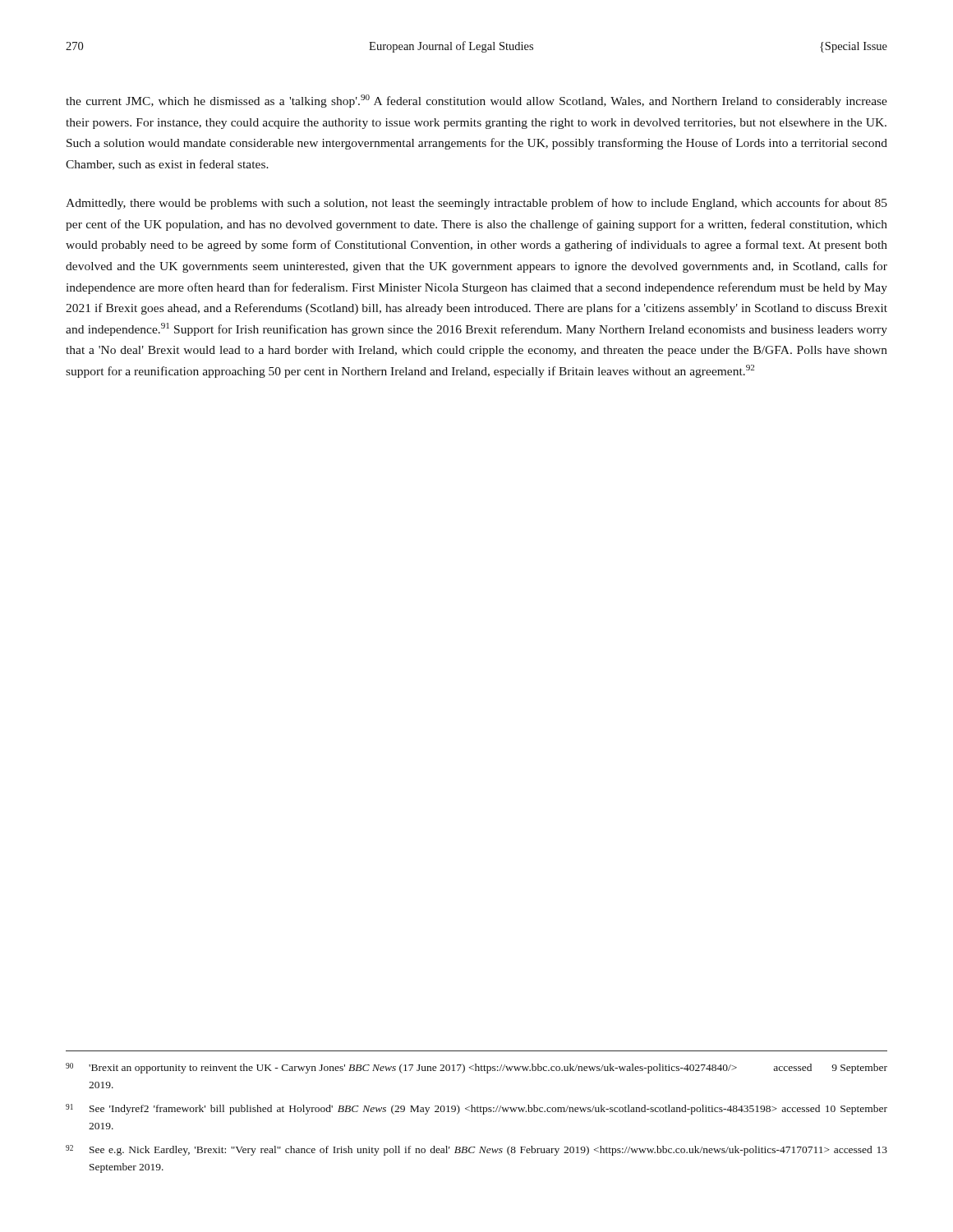Click the passage that begins "91 See 'Indyref2 'framework' bill published"
The height and width of the screenshot is (1232, 953).
[x=476, y=1118]
